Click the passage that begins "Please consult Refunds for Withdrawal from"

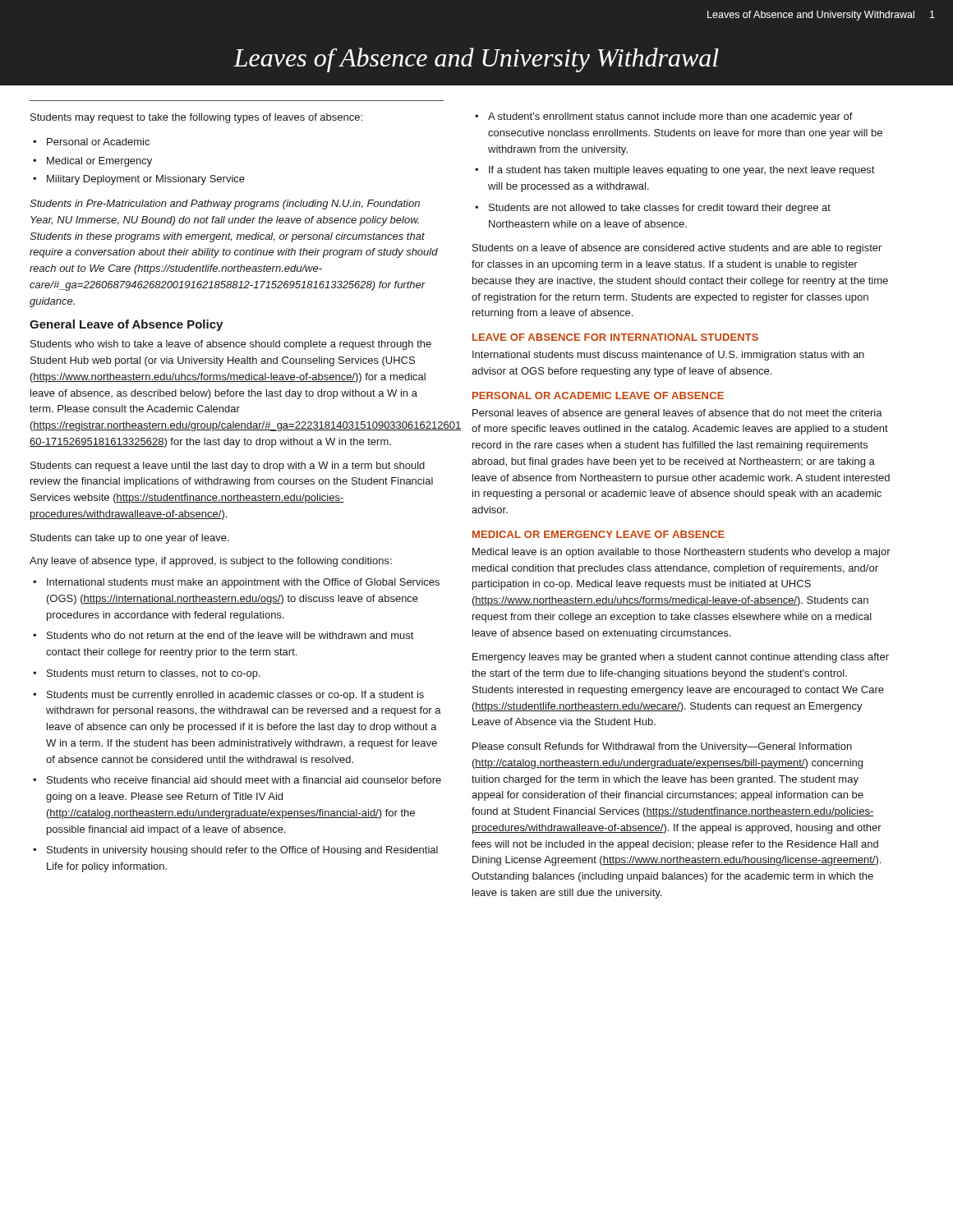click(x=677, y=819)
